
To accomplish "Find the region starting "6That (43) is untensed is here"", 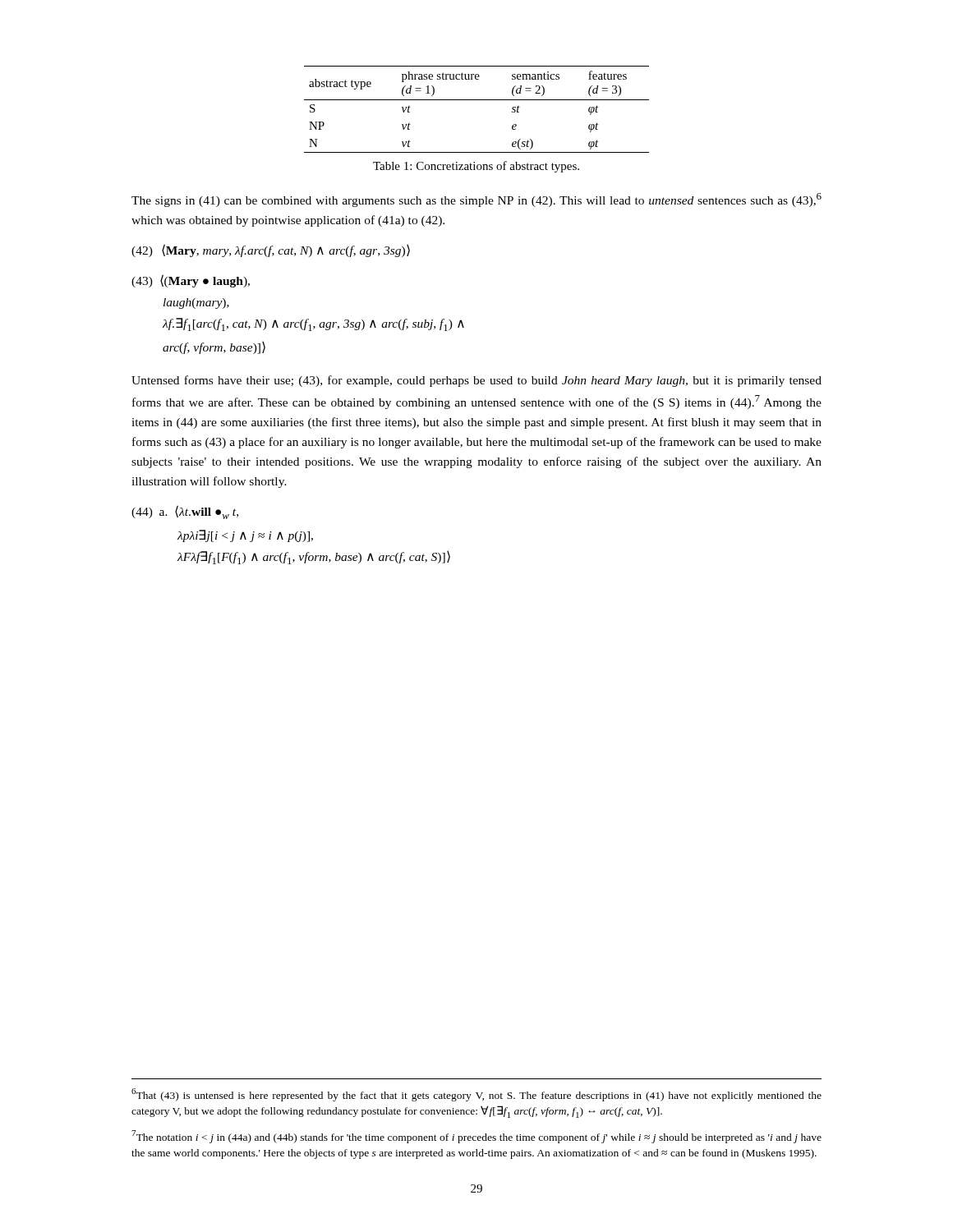I will point(476,1103).
